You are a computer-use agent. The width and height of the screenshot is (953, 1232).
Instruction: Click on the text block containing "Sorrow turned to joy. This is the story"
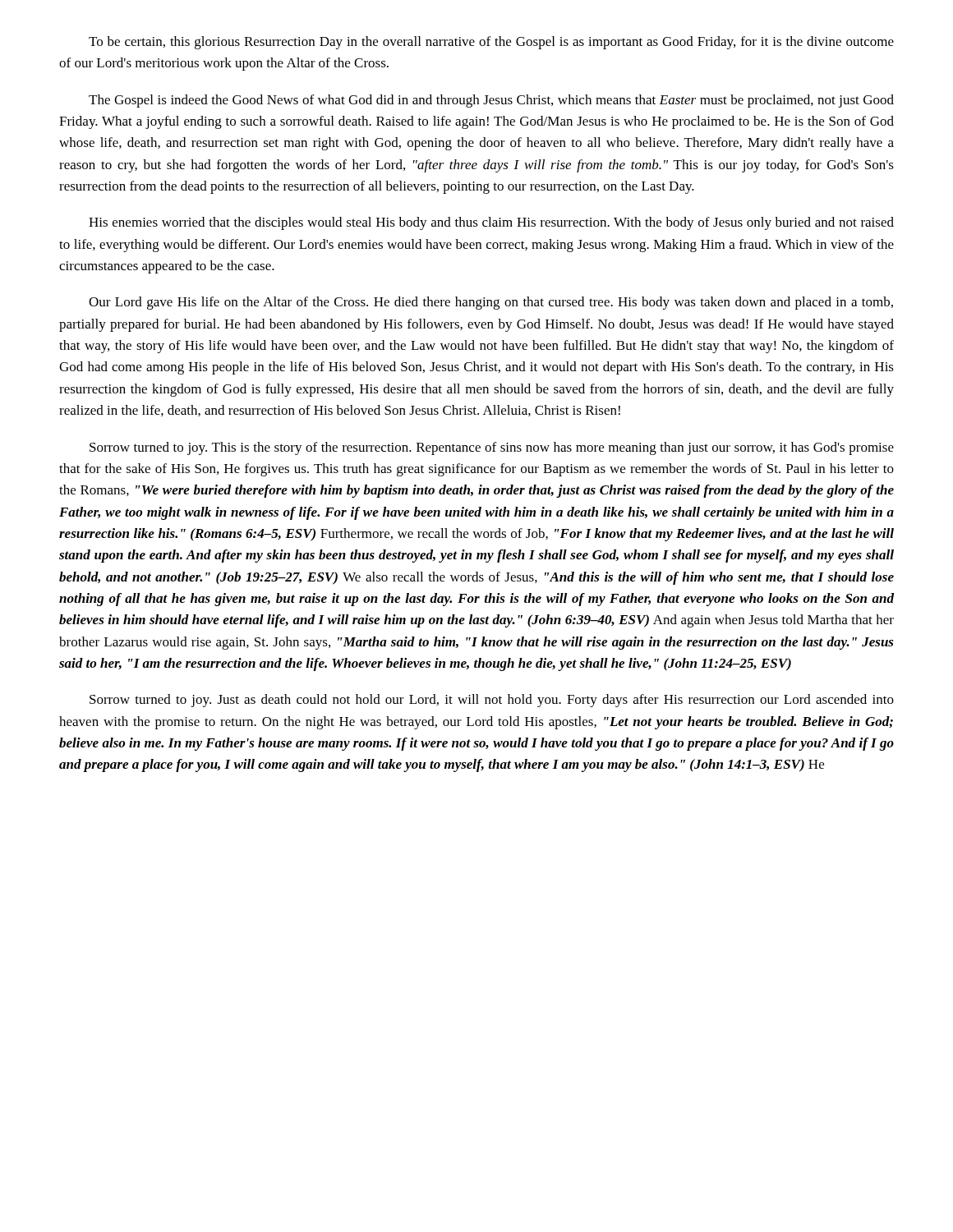[x=476, y=555]
